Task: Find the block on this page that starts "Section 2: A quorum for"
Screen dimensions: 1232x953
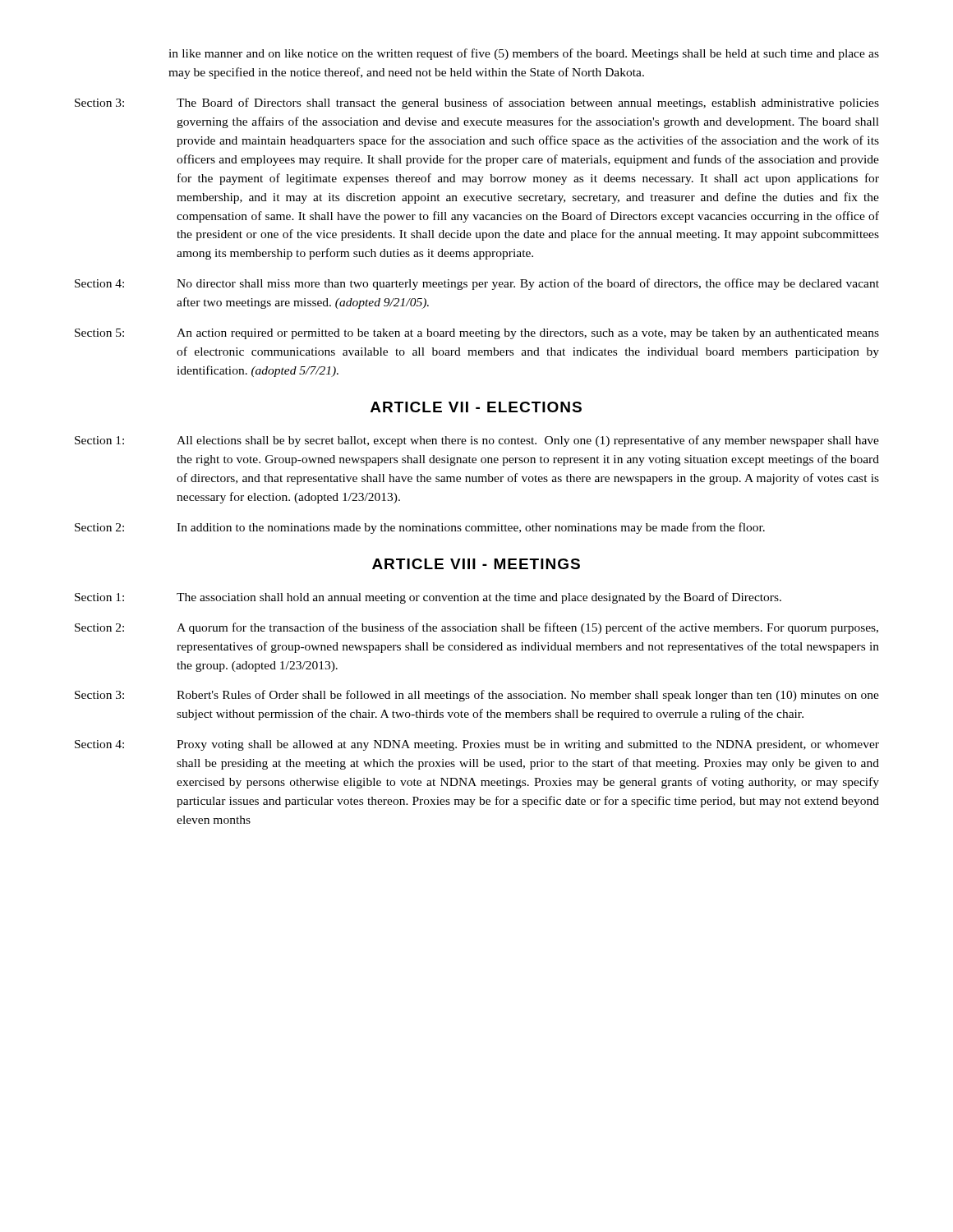Action: click(476, 646)
